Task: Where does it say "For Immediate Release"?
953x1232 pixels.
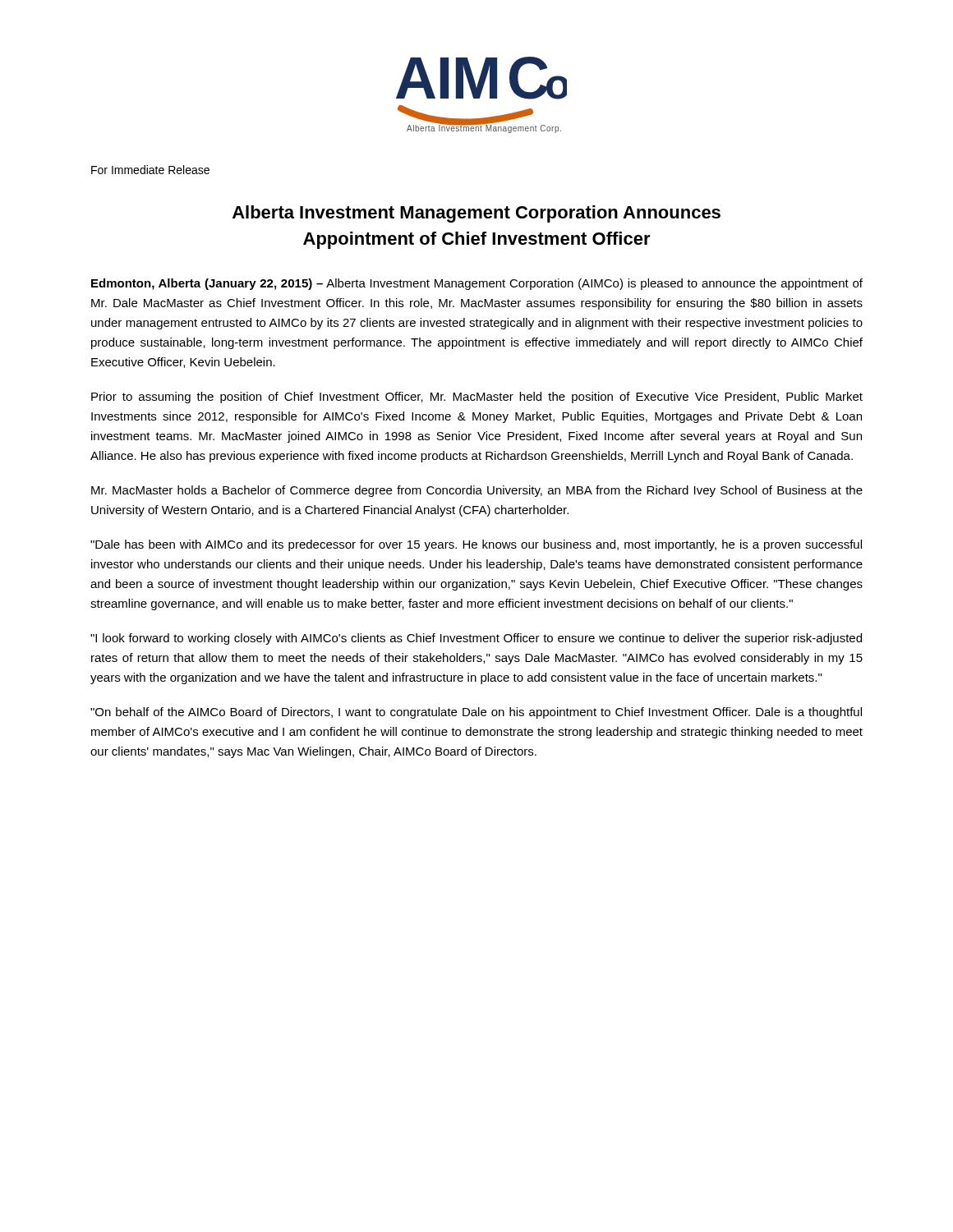Action: tap(150, 170)
